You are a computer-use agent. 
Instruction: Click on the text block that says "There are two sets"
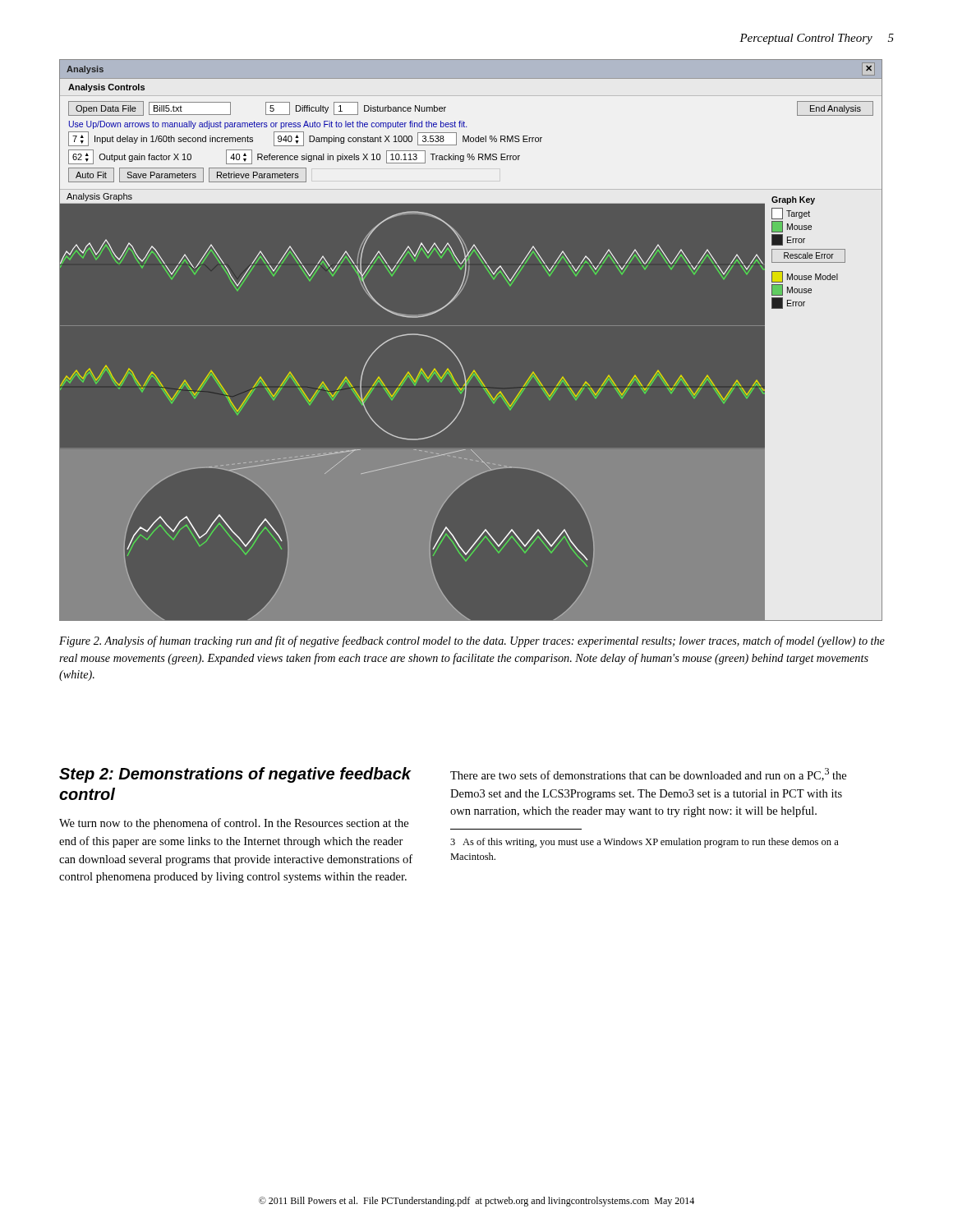[649, 791]
